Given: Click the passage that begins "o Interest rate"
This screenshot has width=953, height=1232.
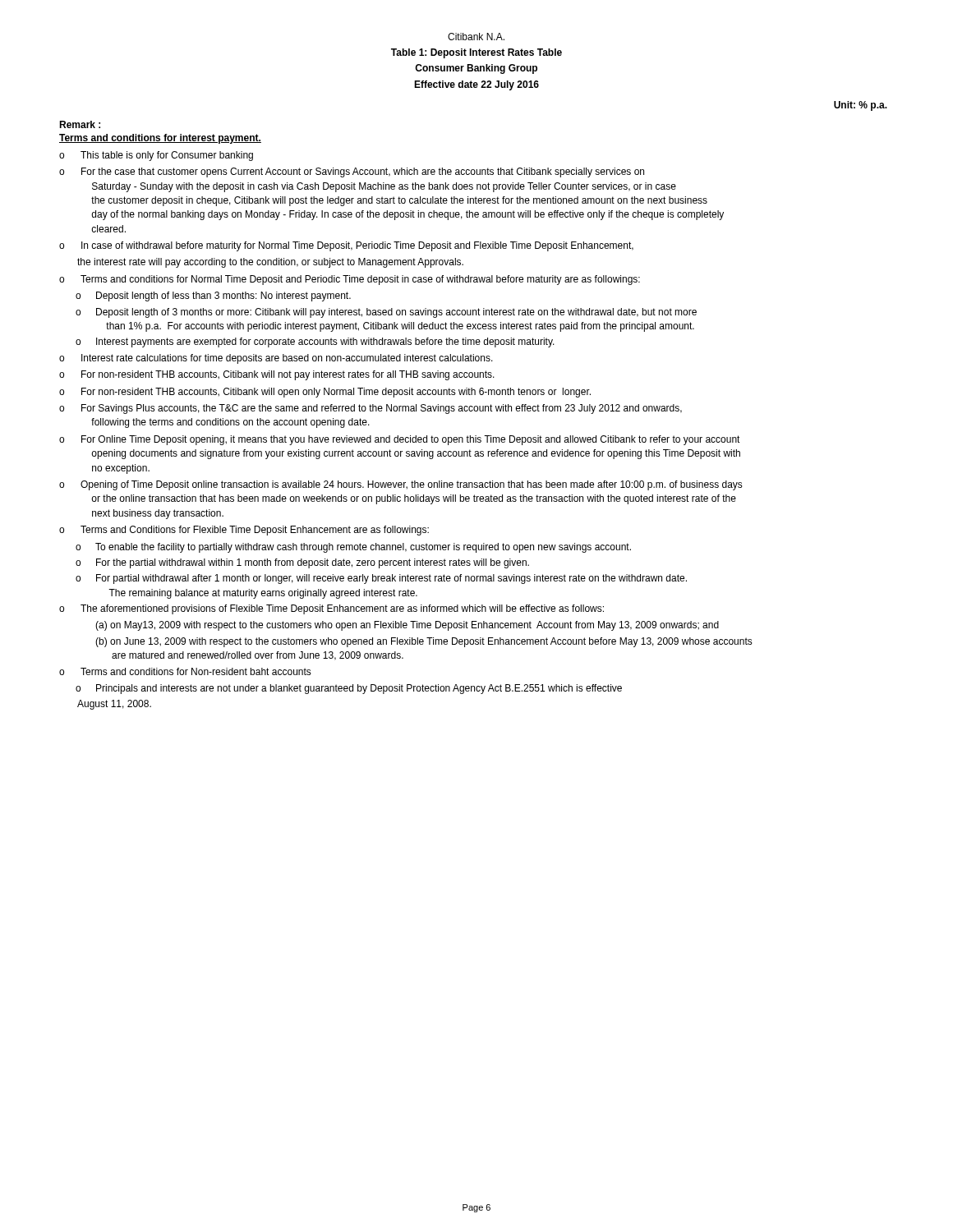Looking at the screenshot, I should [x=476, y=359].
